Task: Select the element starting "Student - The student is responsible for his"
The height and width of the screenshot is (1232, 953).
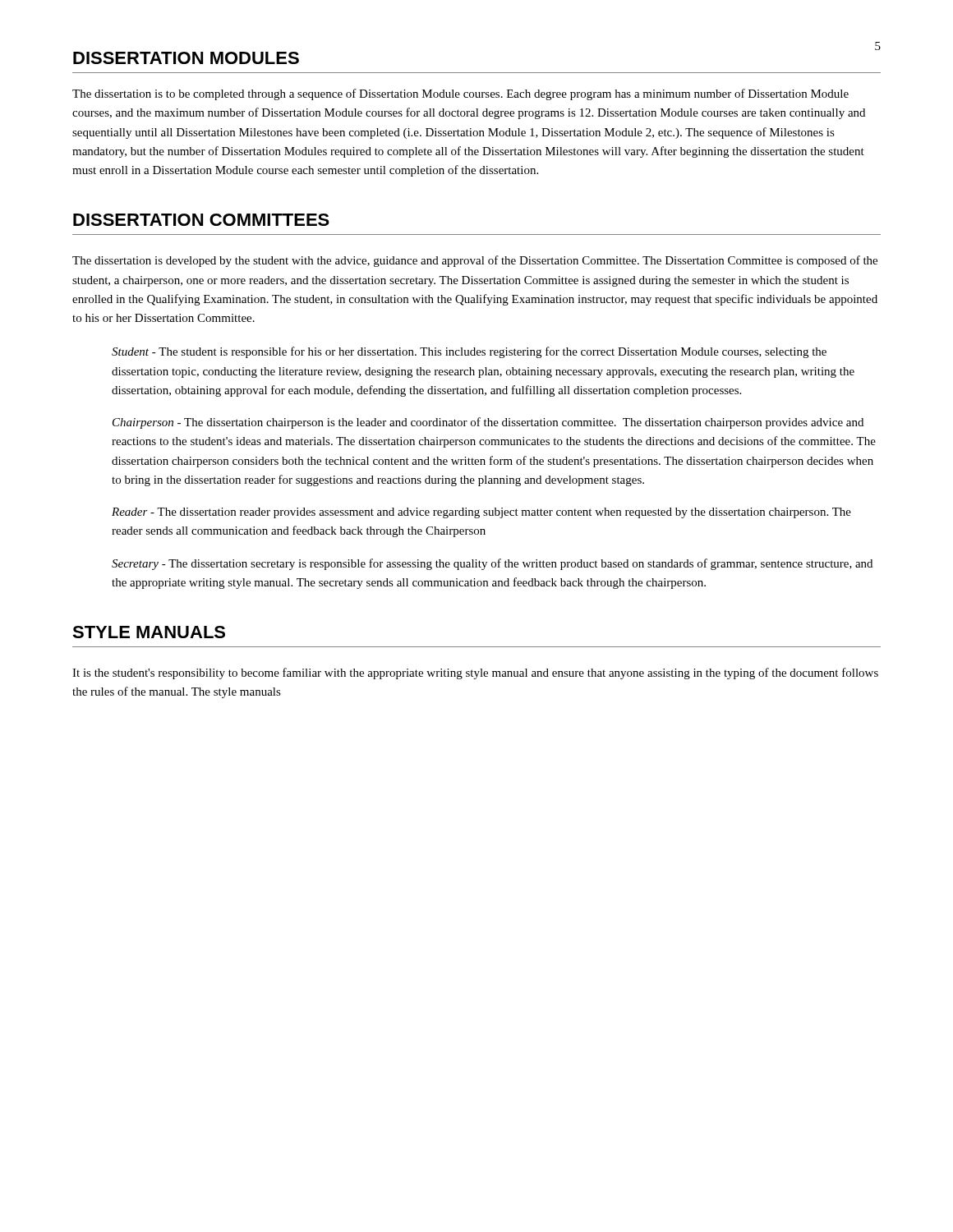Action: pos(483,371)
